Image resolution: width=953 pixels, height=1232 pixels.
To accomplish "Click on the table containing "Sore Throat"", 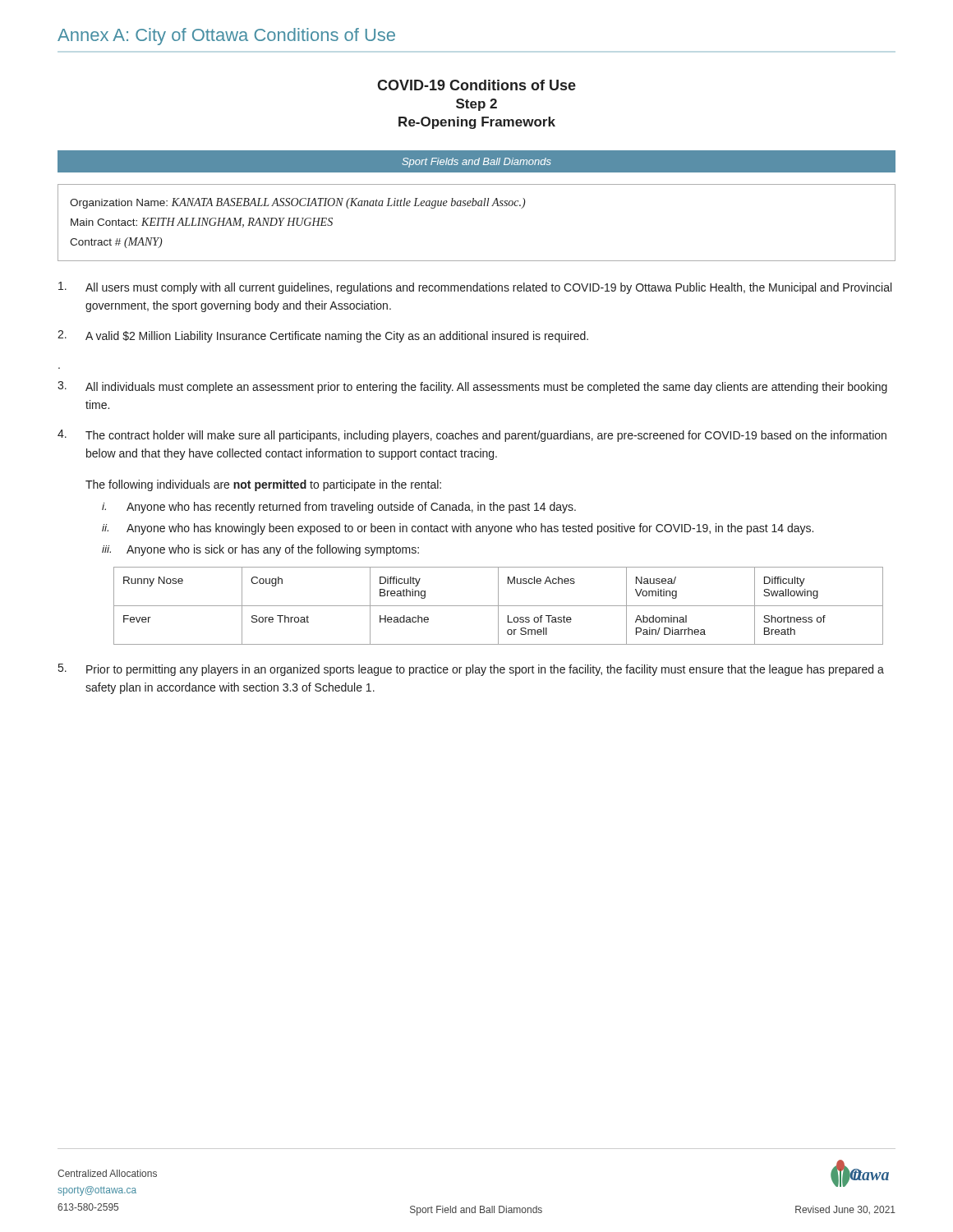I will (x=491, y=606).
